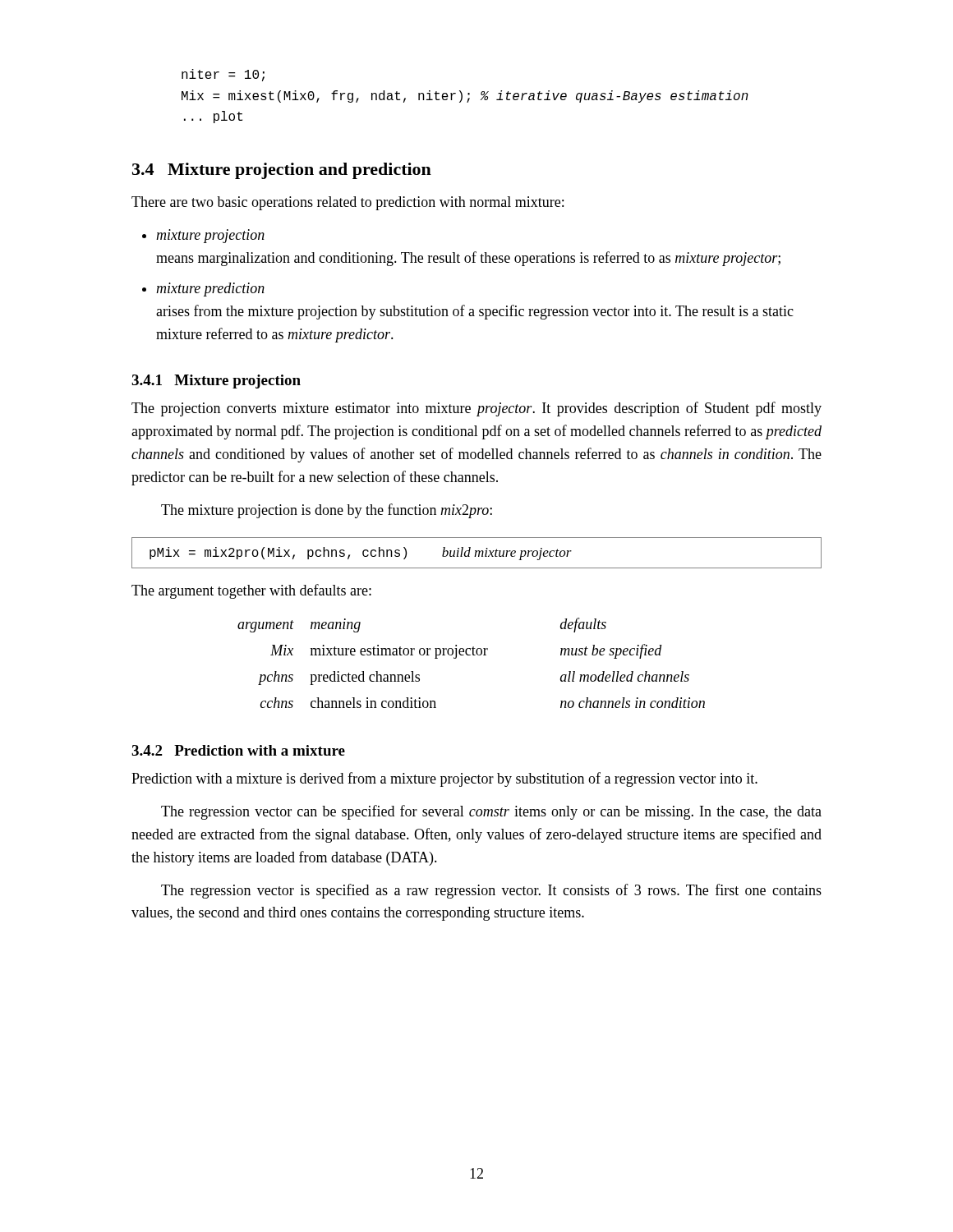Click on the text block that reads "The projection converts mixture estimator into mixture projector."
Viewport: 953px width, 1232px height.
[x=476, y=460]
